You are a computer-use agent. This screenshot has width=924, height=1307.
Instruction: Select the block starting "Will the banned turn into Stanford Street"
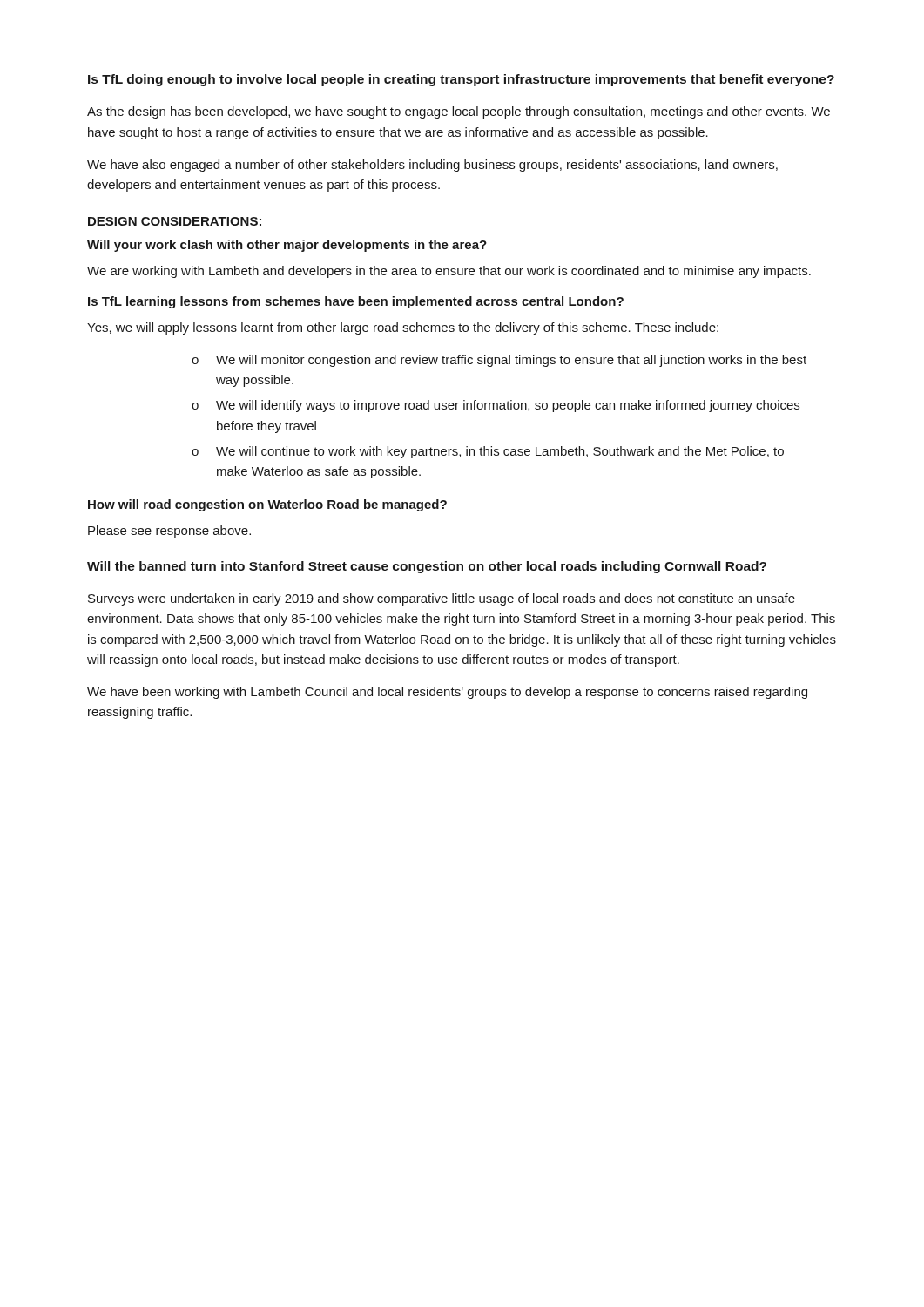coord(427,566)
